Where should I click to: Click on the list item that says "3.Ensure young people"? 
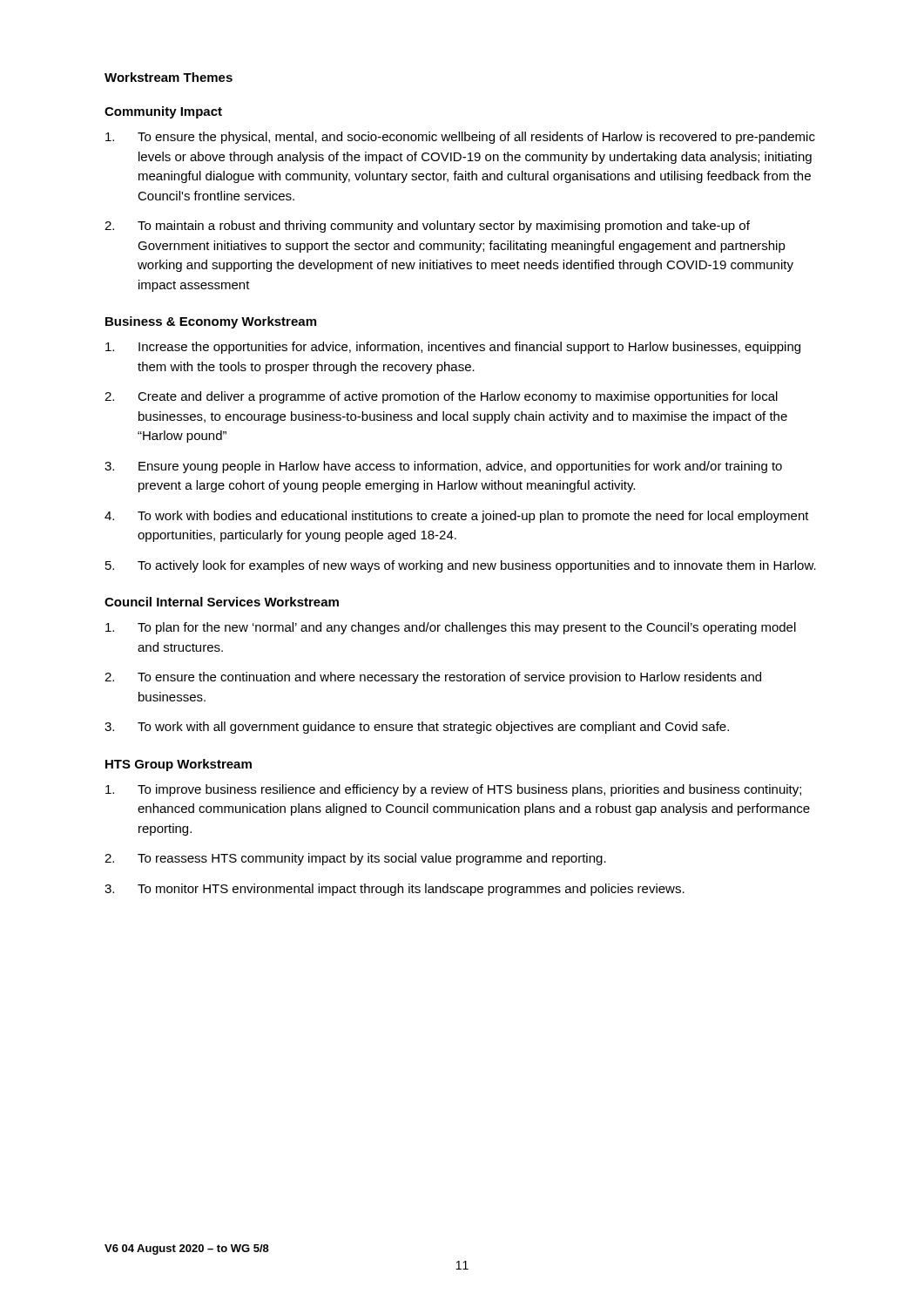(462, 476)
